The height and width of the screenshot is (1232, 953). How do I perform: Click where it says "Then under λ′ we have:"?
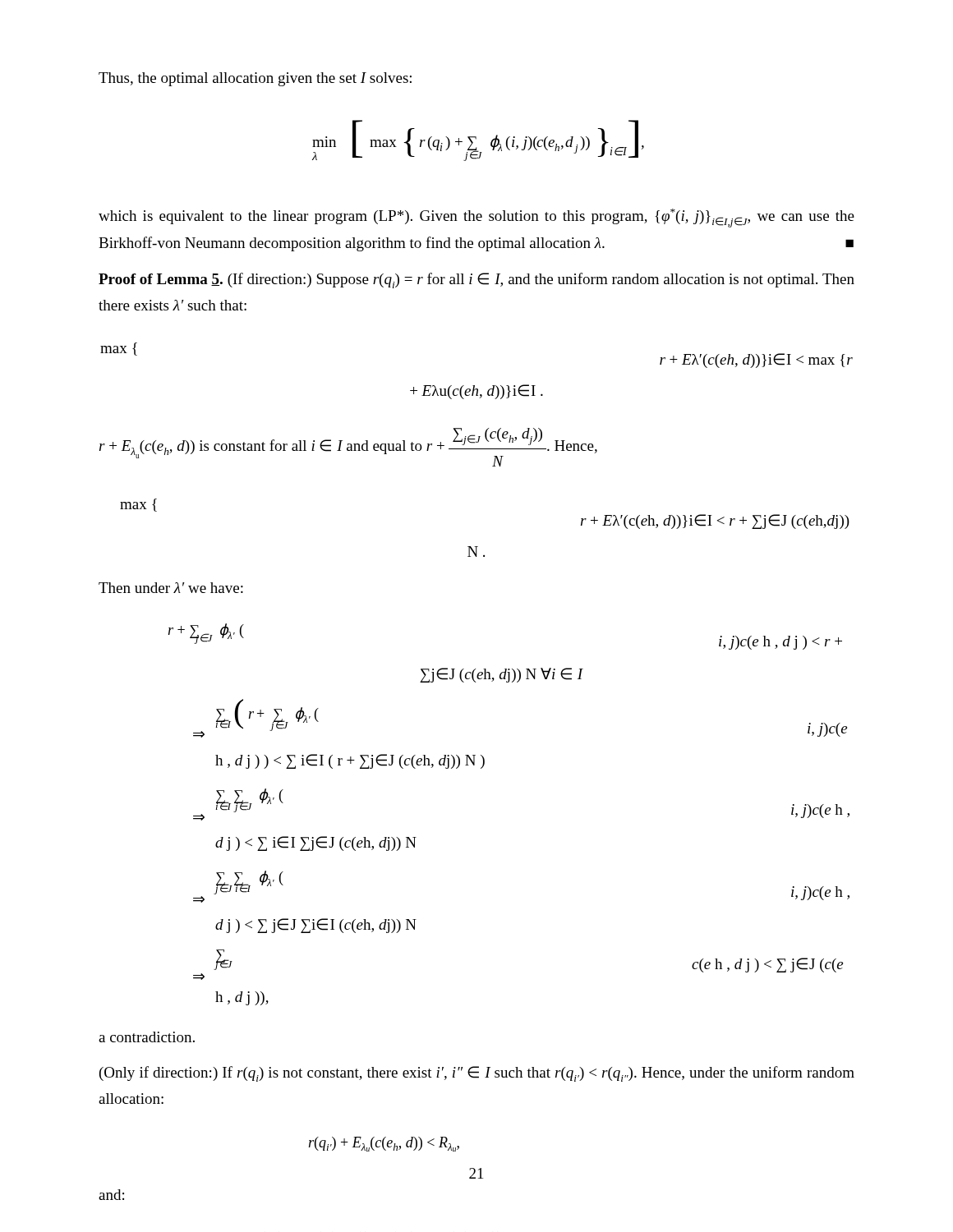click(x=171, y=588)
